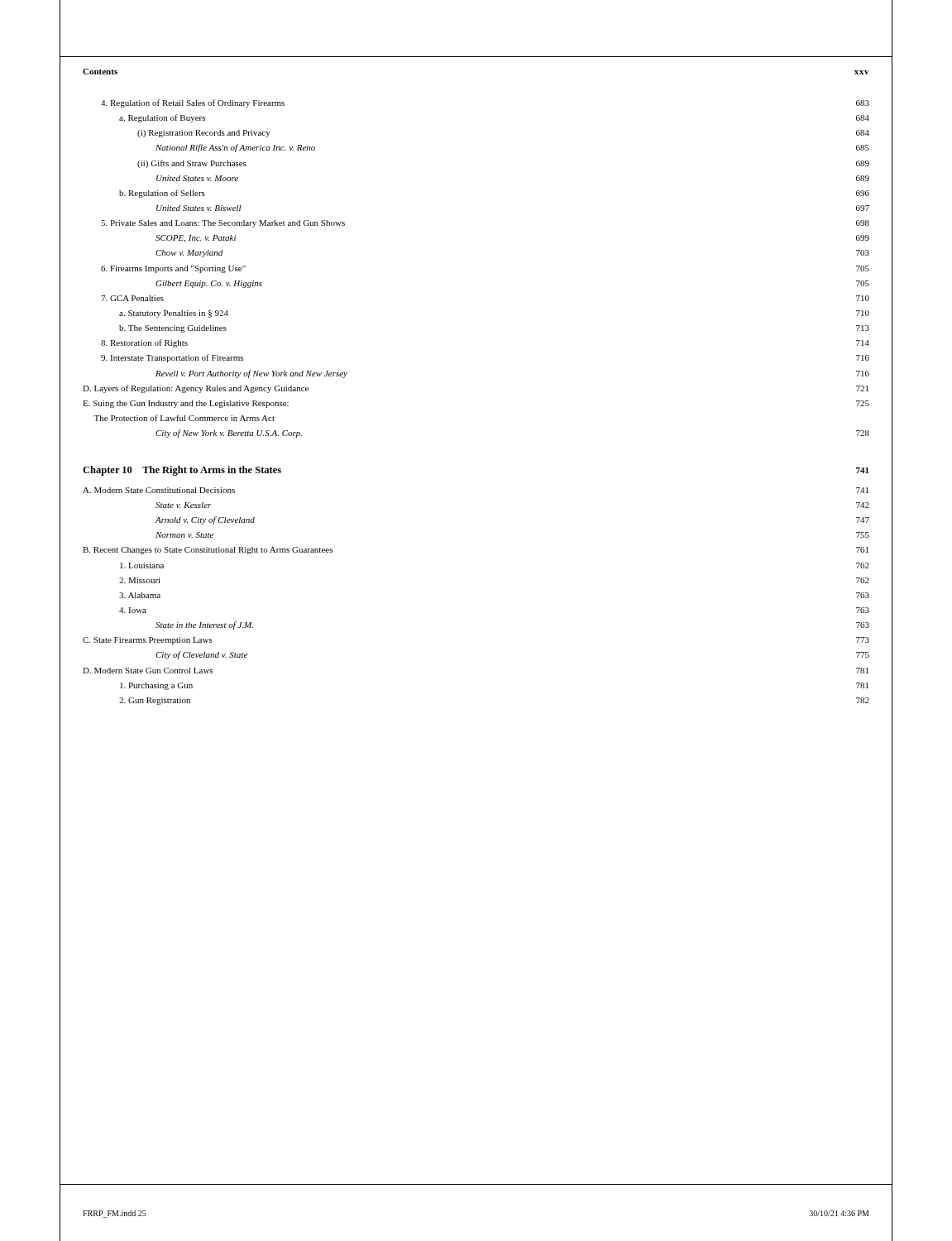Select the list item containing "Norman v. State 755"
The width and height of the screenshot is (952, 1241).
[x=183, y=534]
